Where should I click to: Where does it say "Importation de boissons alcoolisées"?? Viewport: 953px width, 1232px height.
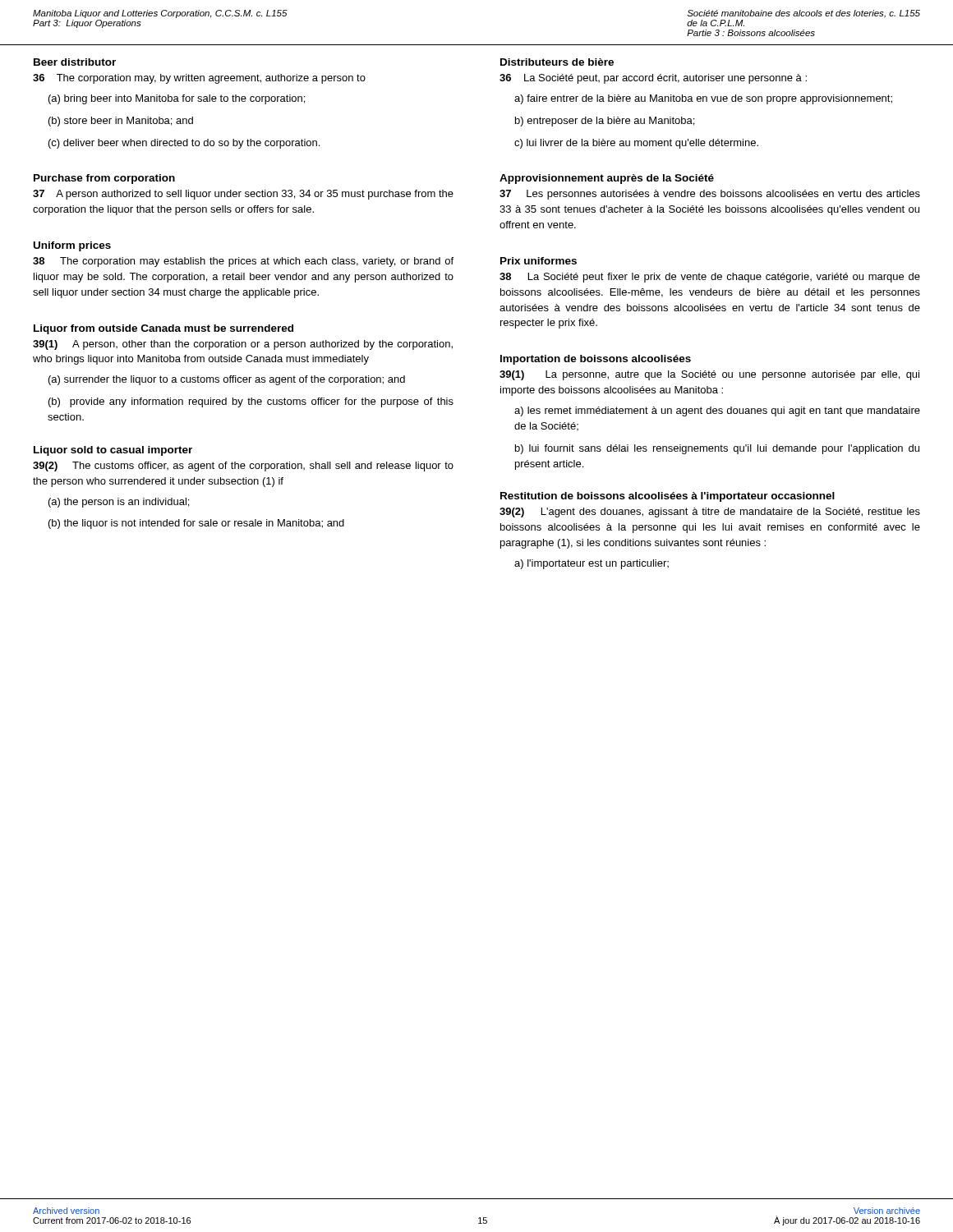point(595,359)
